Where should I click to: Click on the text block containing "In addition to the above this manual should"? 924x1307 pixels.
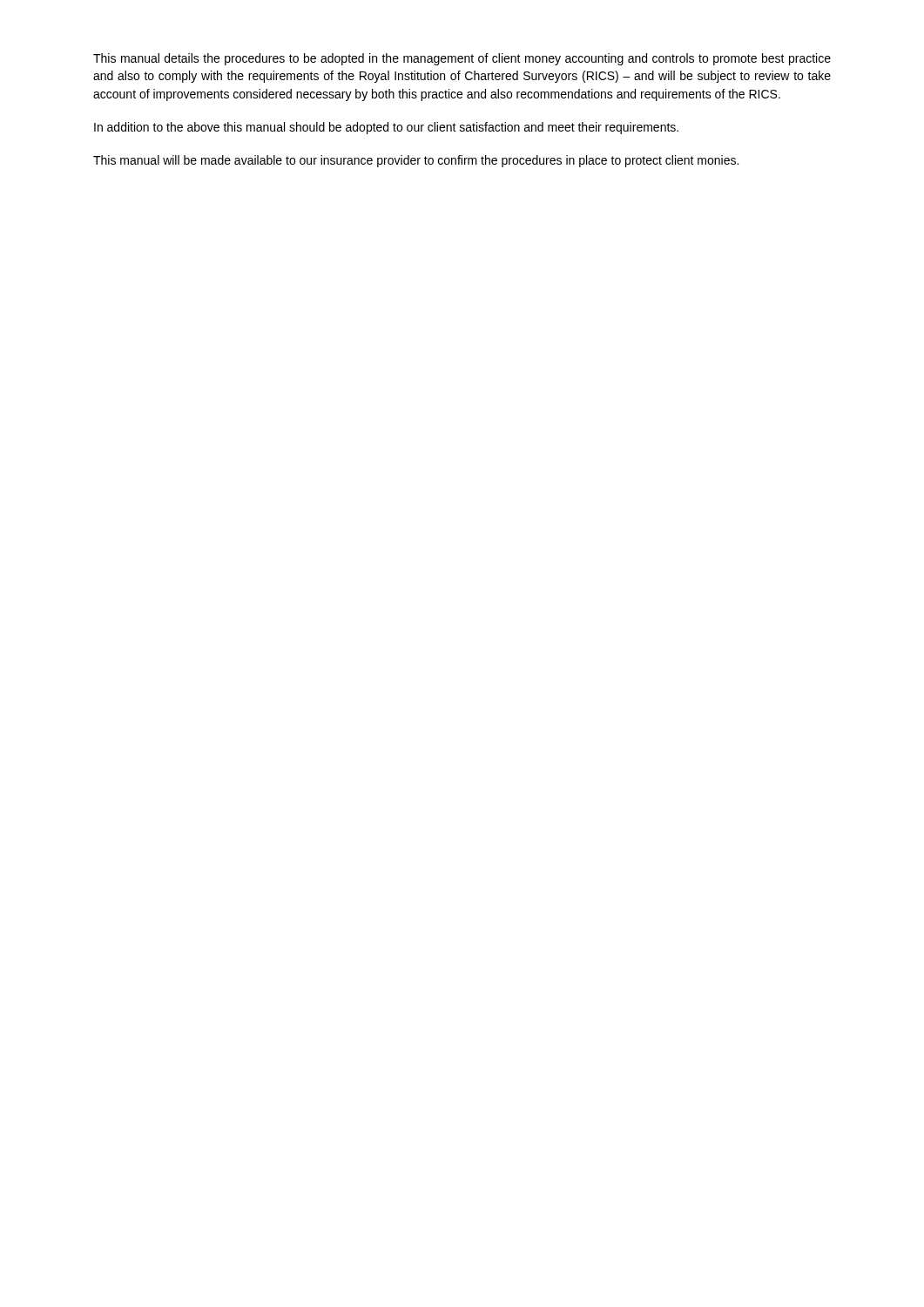386,127
